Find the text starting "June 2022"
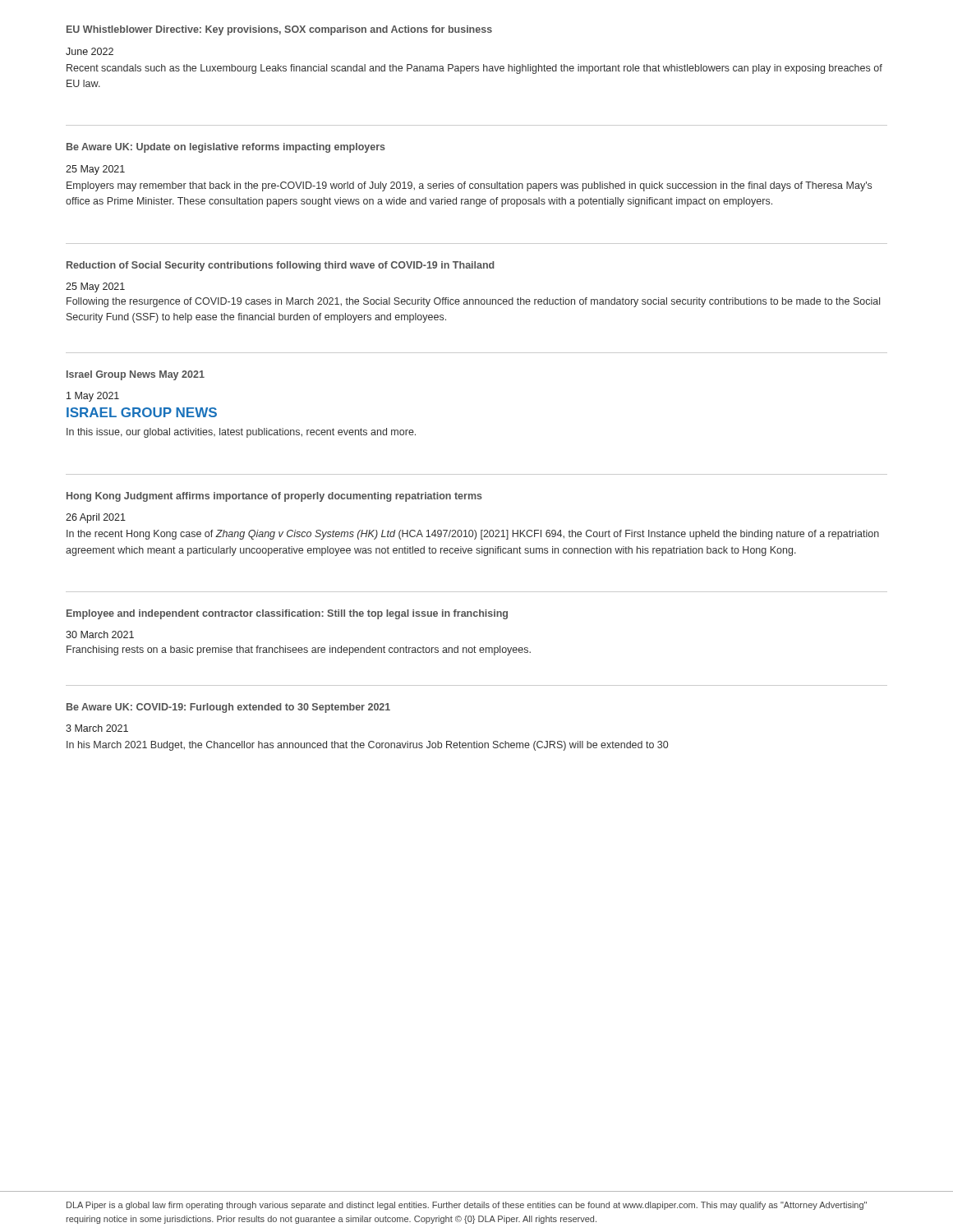The width and height of the screenshot is (953, 1232). (90, 51)
